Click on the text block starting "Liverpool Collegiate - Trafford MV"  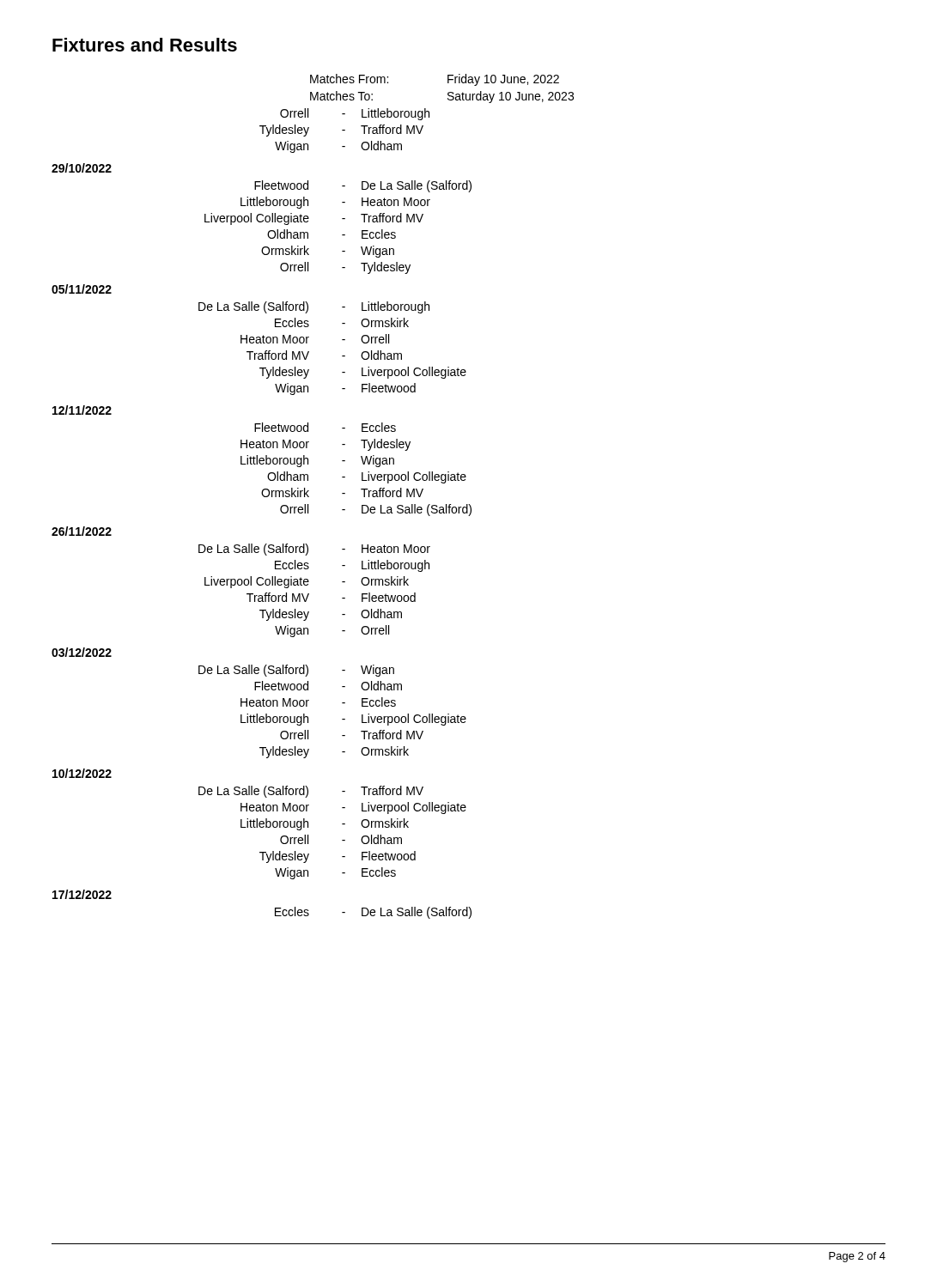coord(335,218)
